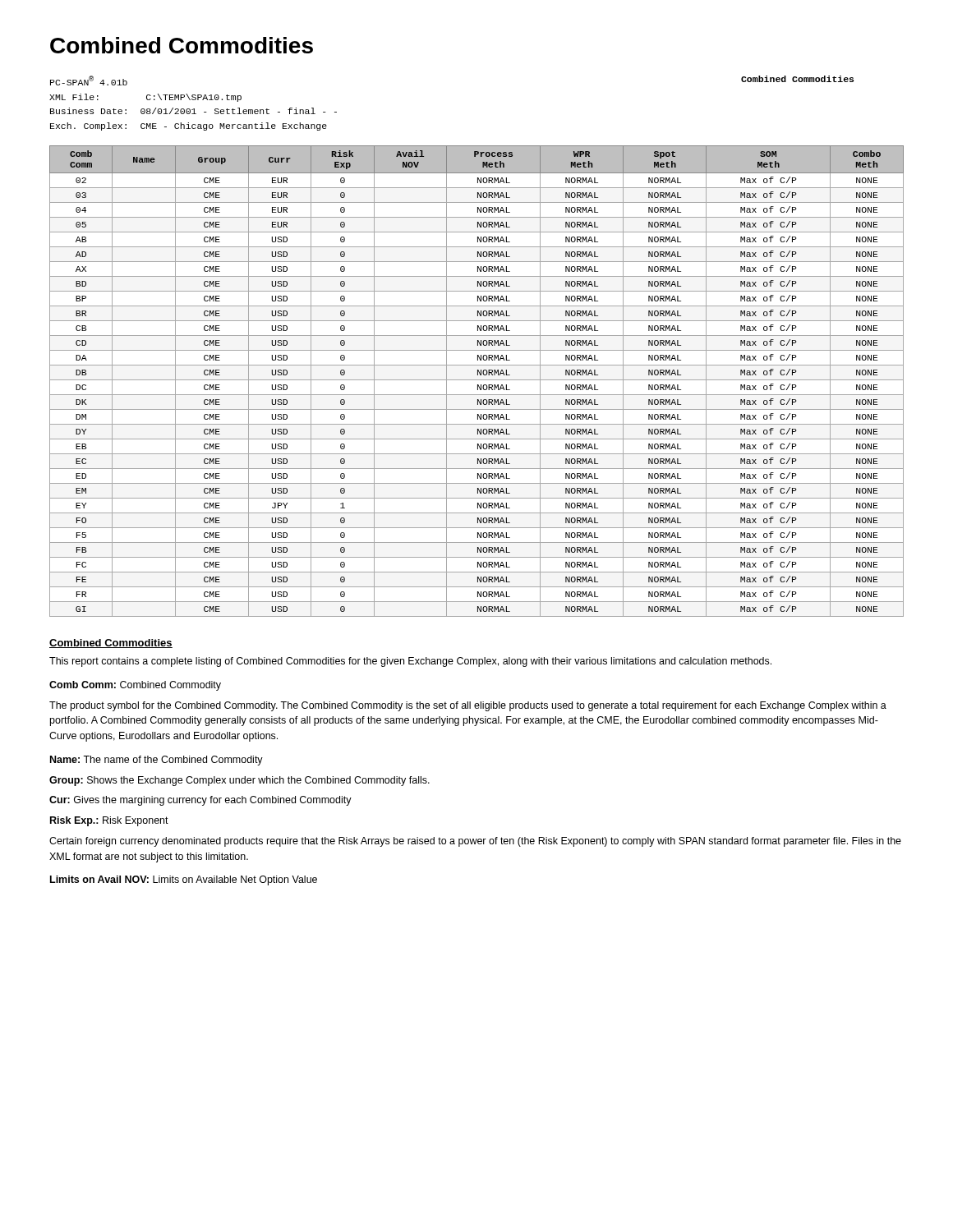The height and width of the screenshot is (1232, 953).
Task: Navigate to the passage starting "Comb Comm: Combined Commodity"
Action: coord(135,686)
